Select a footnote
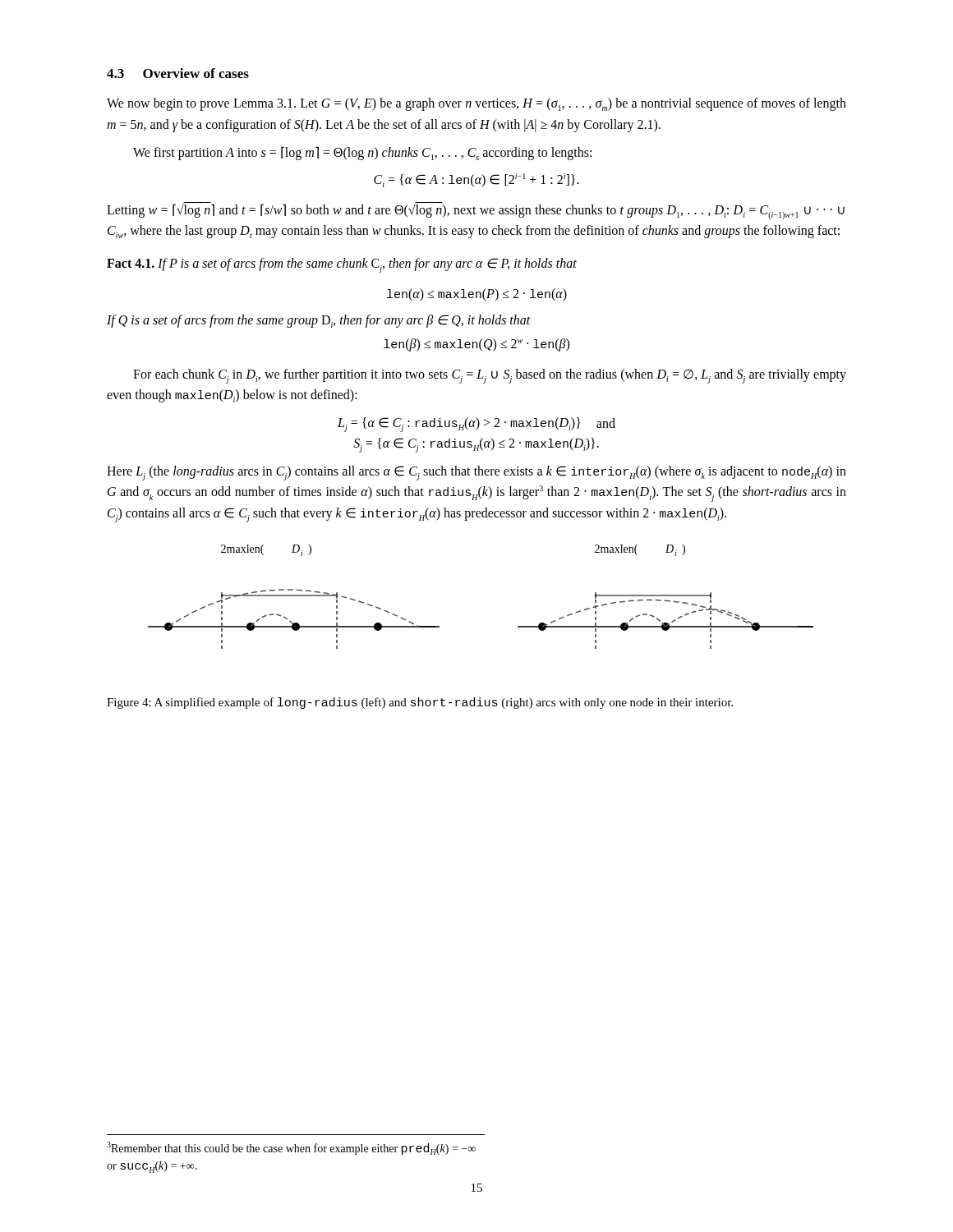The height and width of the screenshot is (1232, 953). [291, 1157]
